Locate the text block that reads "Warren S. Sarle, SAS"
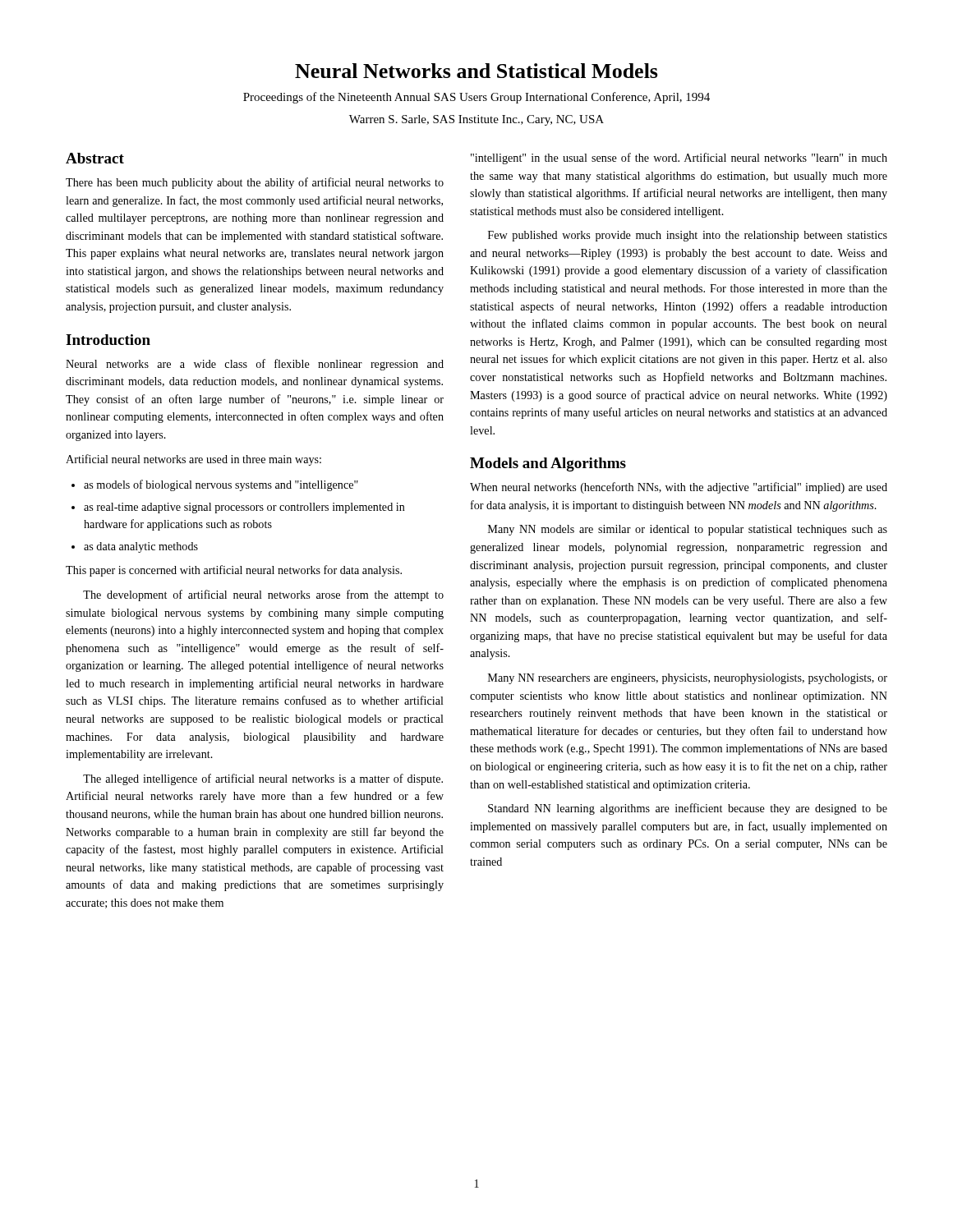This screenshot has width=953, height=1232. [x=476, y=119]
